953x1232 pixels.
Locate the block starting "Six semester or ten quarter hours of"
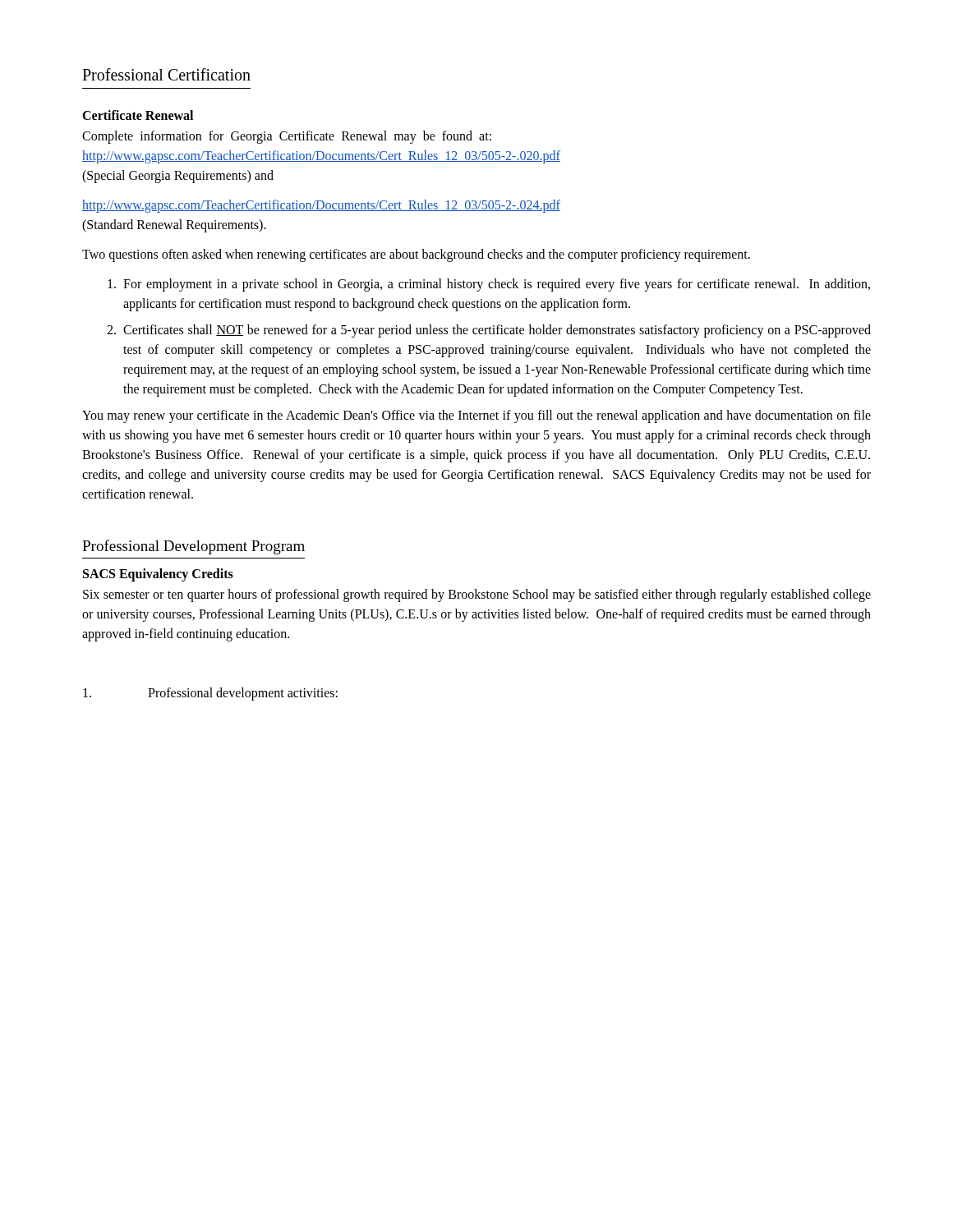tap(476, 614)
